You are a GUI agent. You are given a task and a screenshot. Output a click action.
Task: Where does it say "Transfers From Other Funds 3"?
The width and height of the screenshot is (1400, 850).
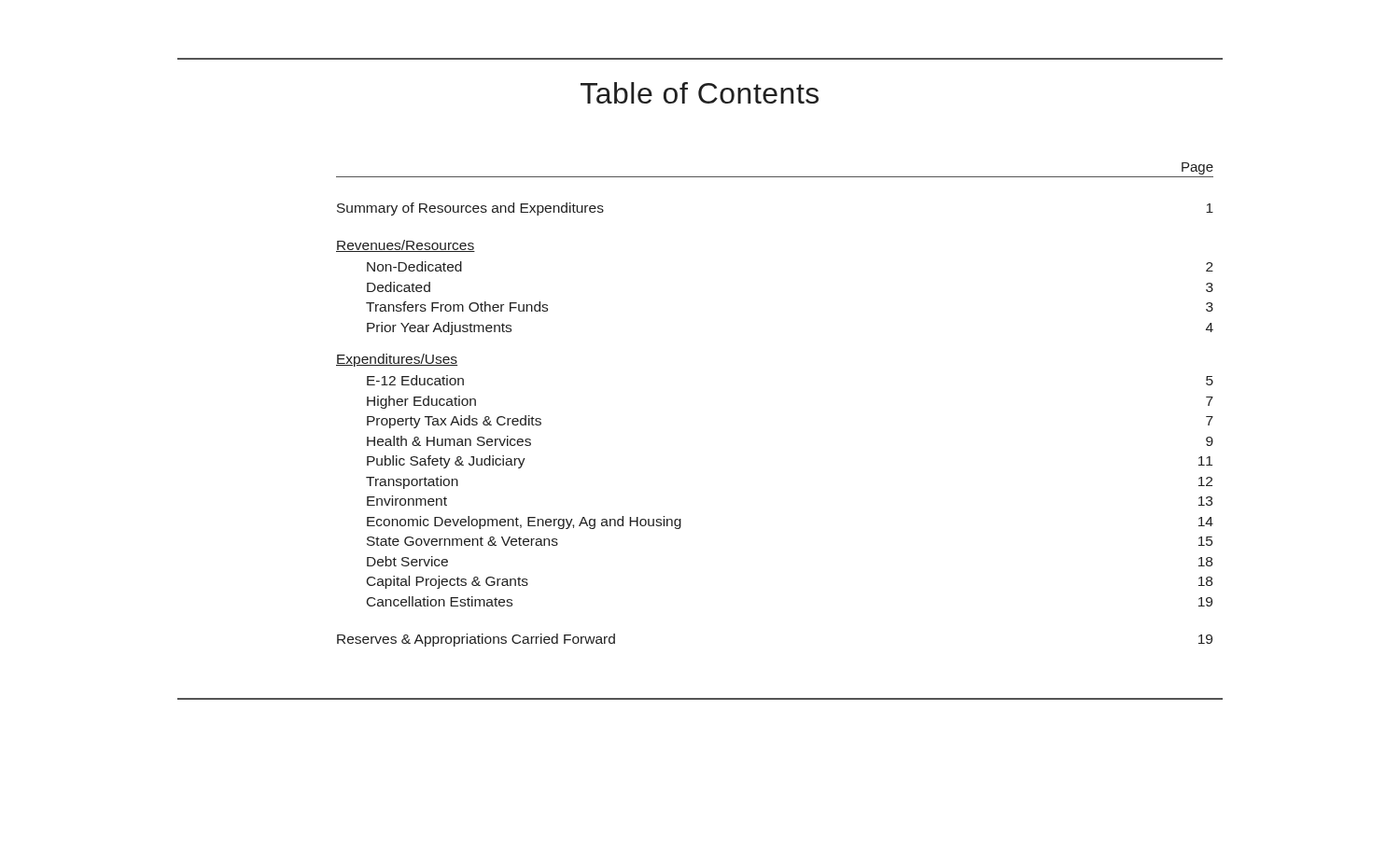(x=458, y=307)
